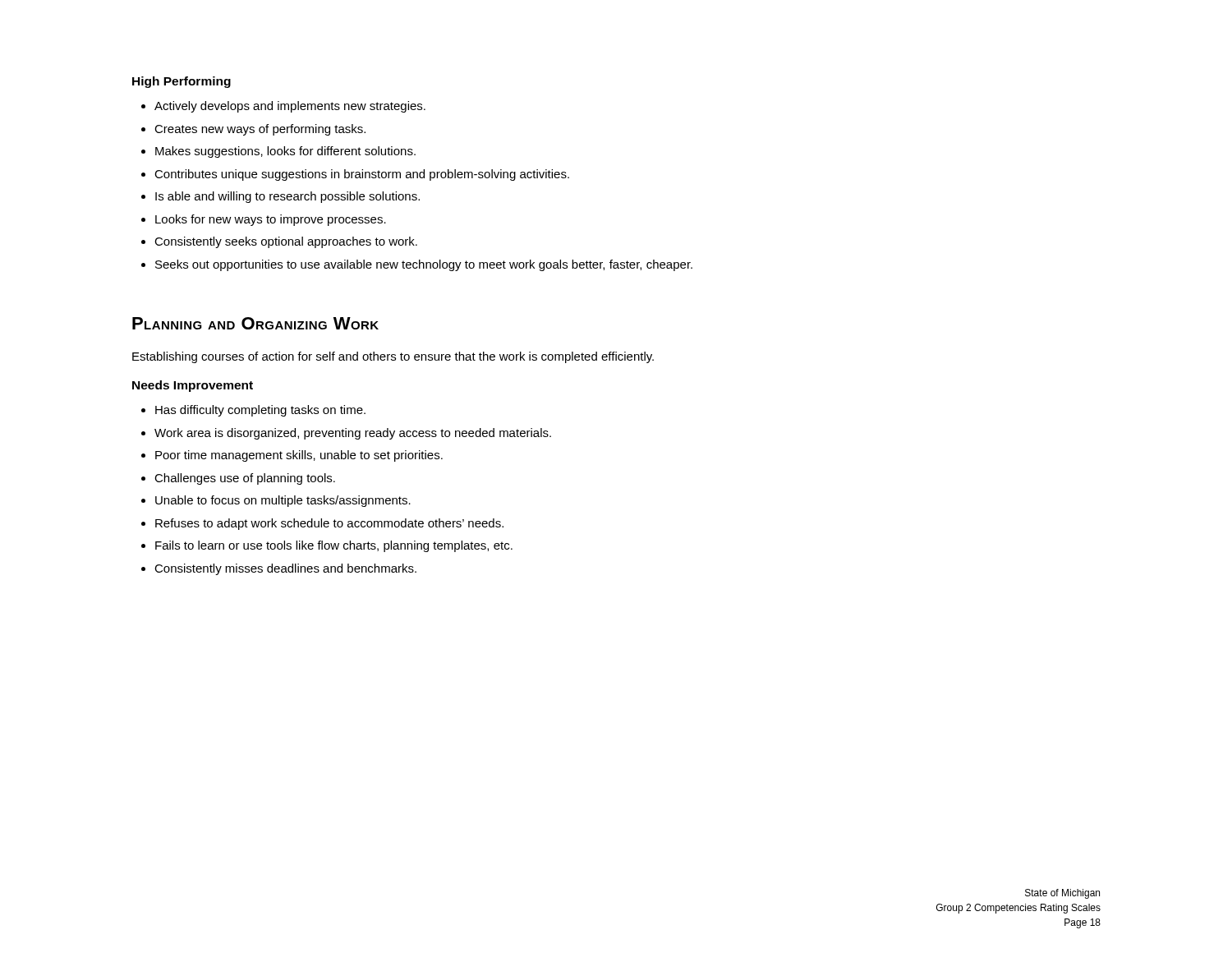Click on the text starting "Planning and Organizing"
The height and width of the screenshot is (953, 1232).
tap(255, 323)
